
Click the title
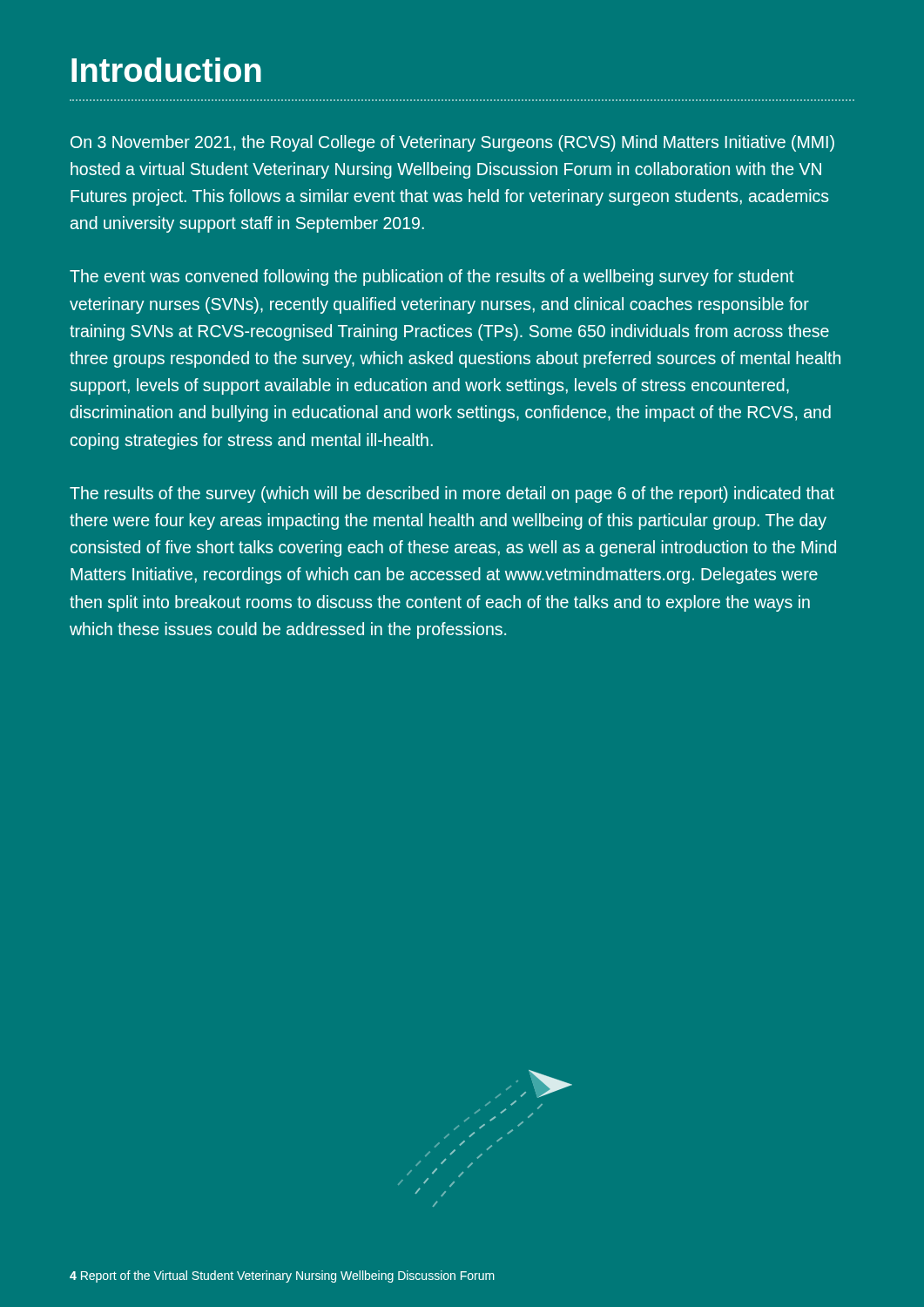[x=166, y=71]
